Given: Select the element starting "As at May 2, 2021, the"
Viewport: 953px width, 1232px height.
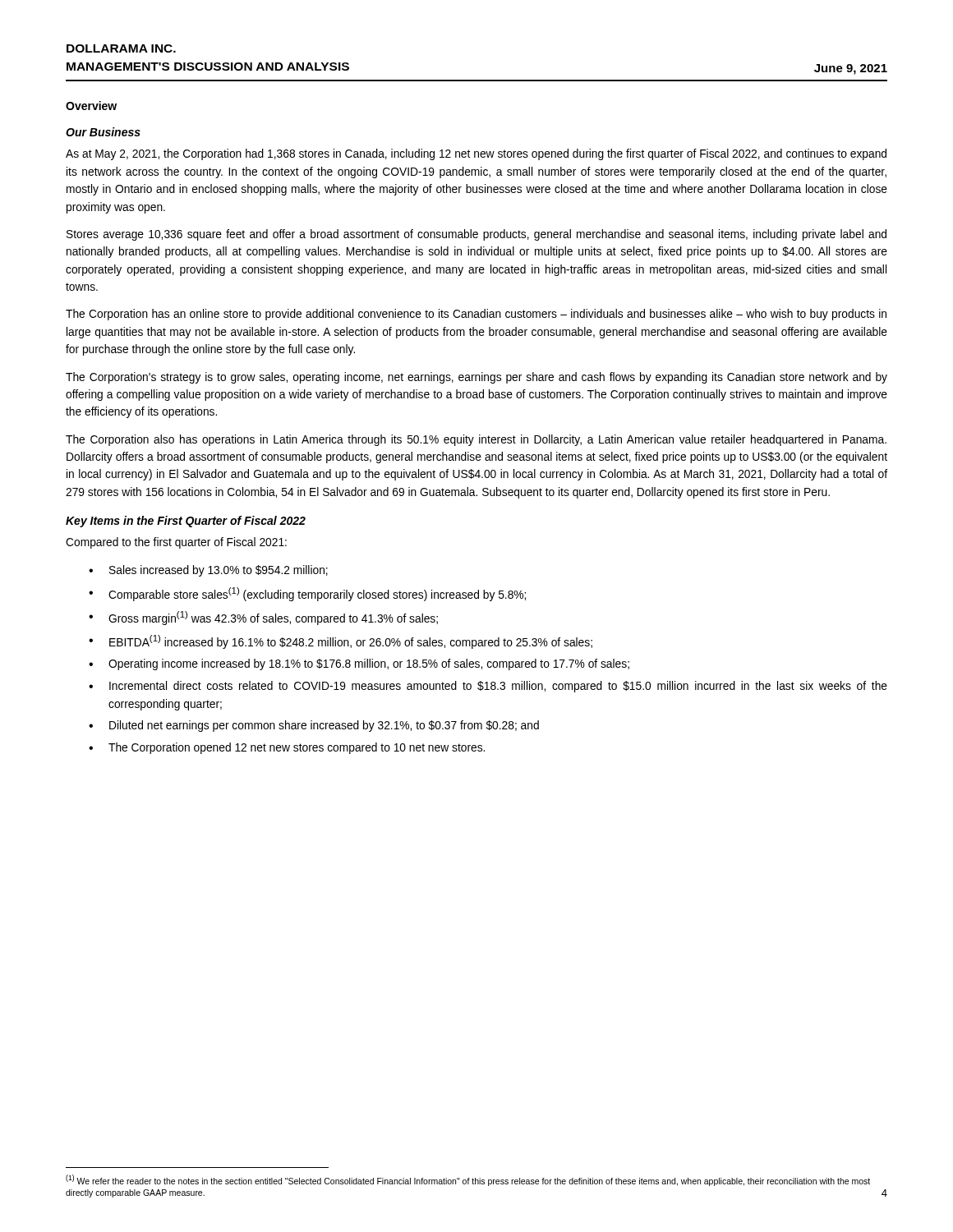Looking at the screenshot, I should [476, 181].
